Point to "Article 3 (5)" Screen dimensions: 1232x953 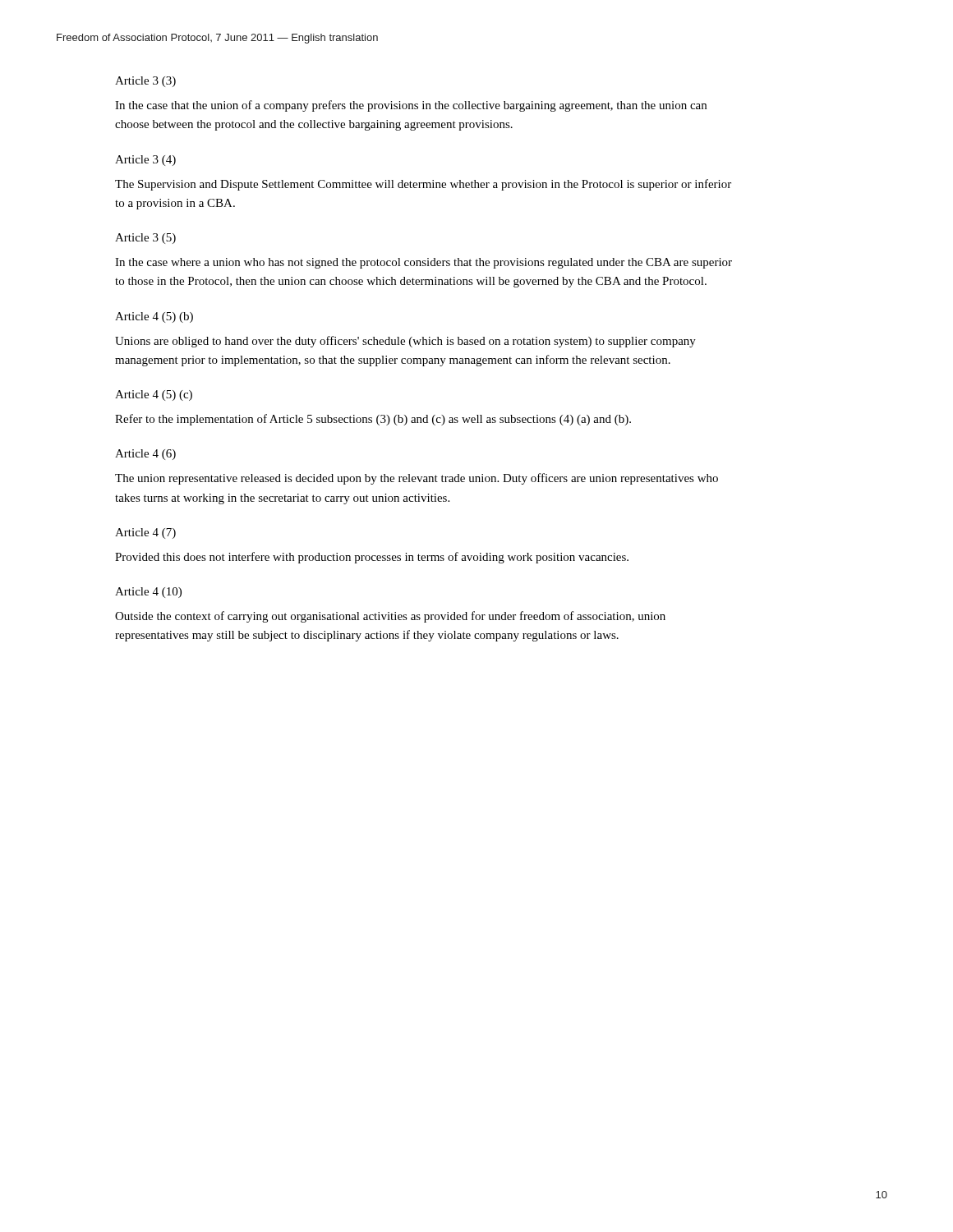pyautogui.click(x=145, y=237)
